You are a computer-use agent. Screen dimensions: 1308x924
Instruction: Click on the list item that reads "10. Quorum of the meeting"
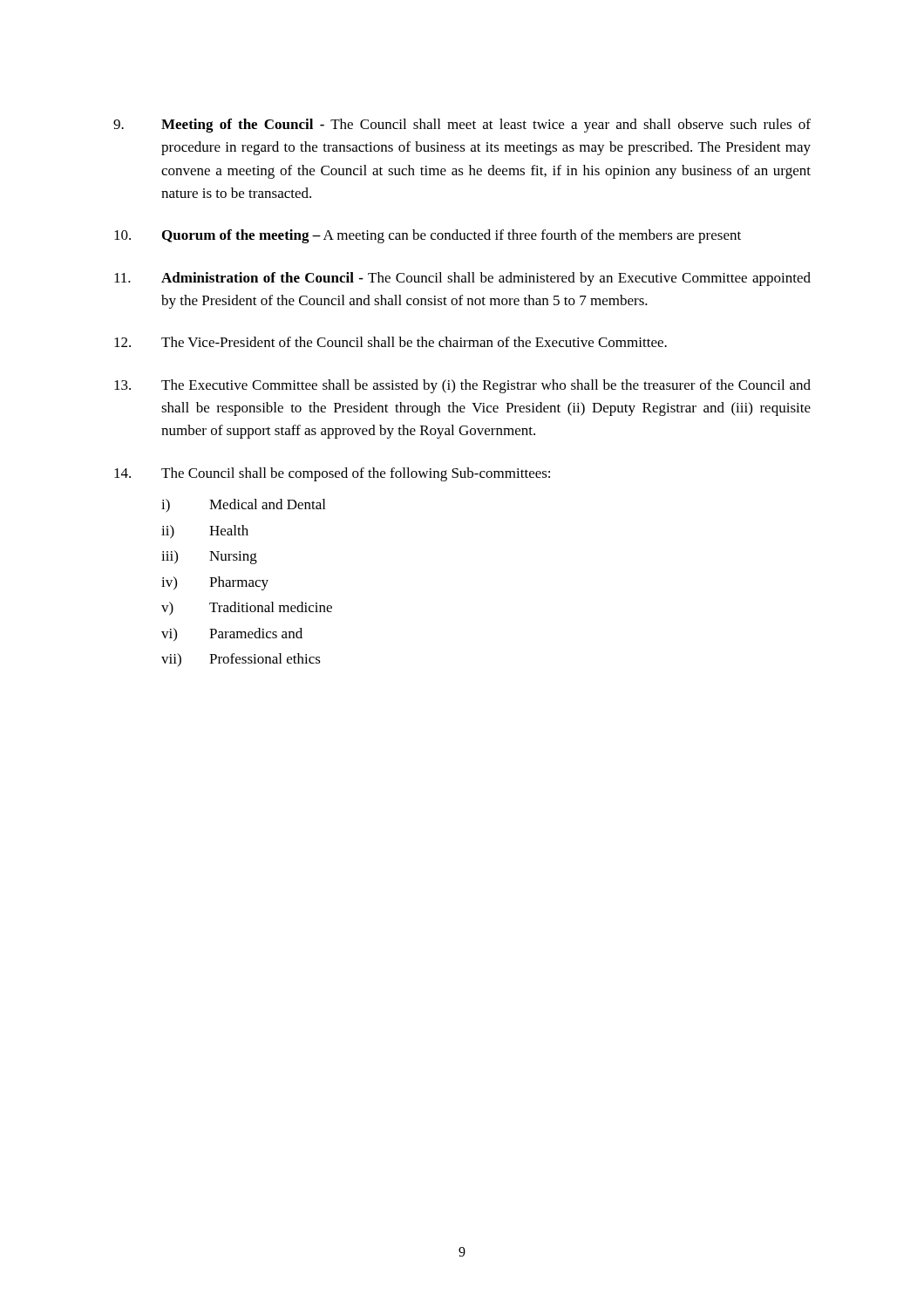point(462,236)
